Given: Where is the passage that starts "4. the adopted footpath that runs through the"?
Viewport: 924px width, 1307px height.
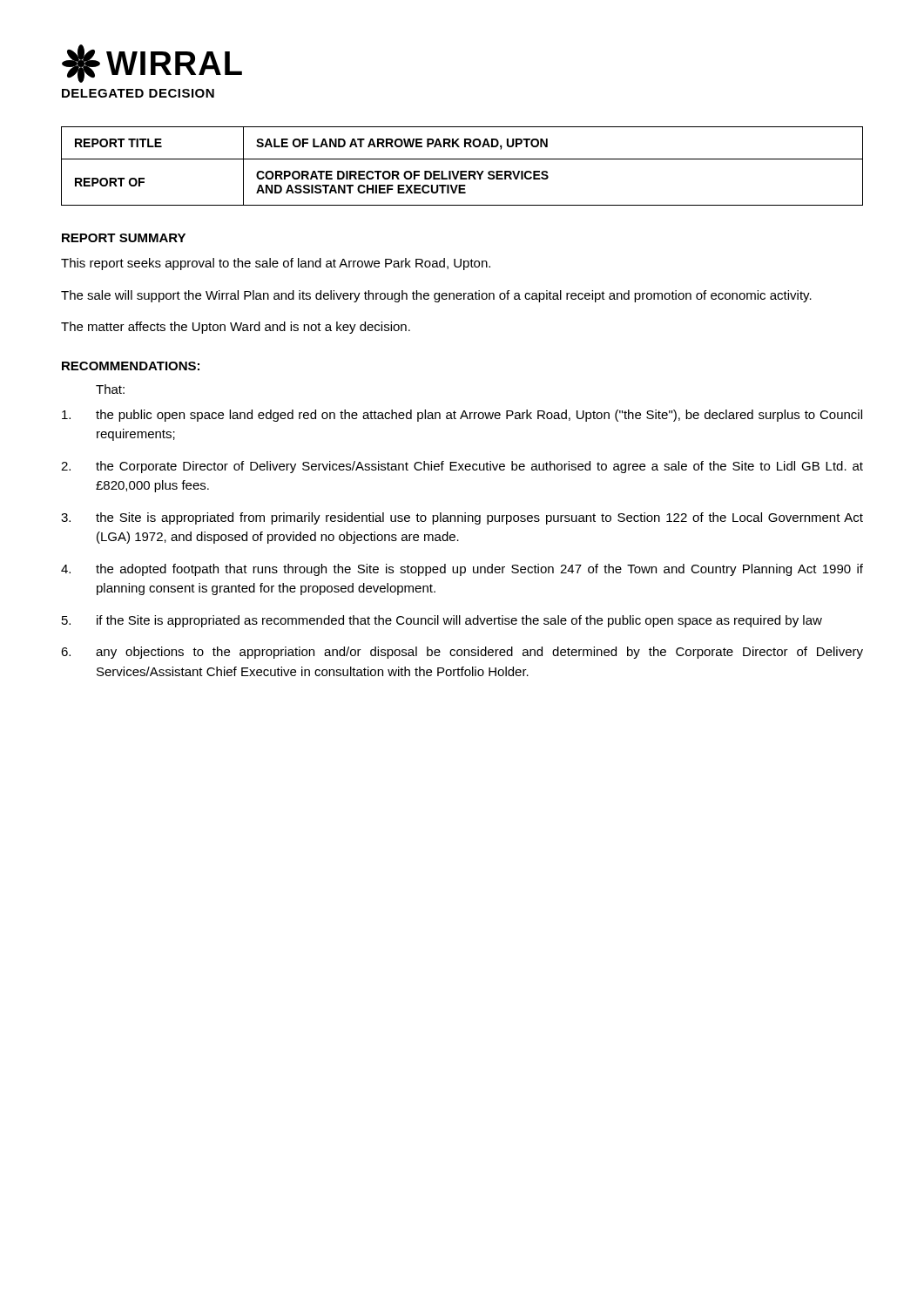Looking at the screenshot, I should pyautogui.click(x=462, y=579).
